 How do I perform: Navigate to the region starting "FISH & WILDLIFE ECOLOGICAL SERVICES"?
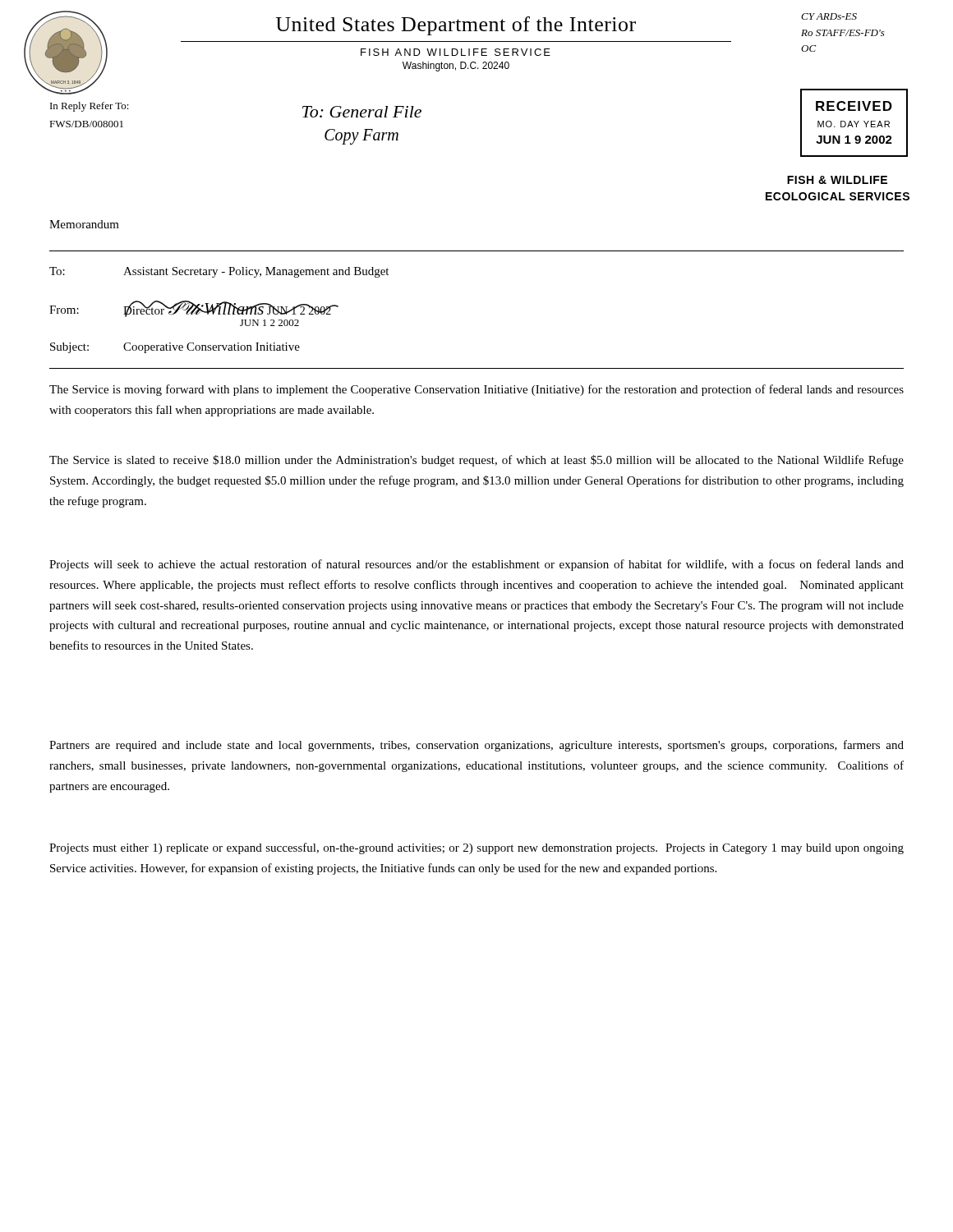click(x=838, y=188)
